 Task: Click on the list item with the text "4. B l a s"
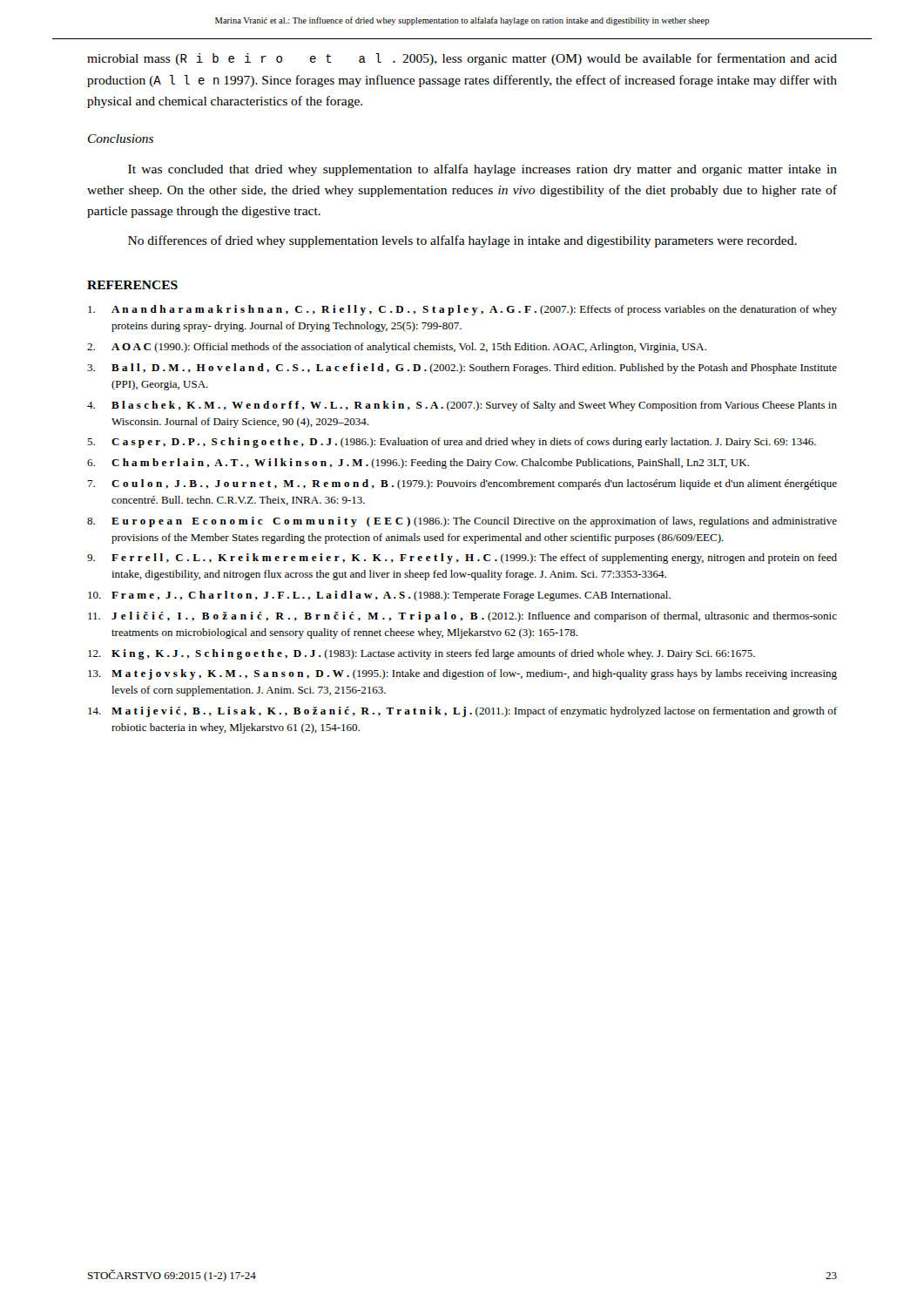click(x=462, y=413)
